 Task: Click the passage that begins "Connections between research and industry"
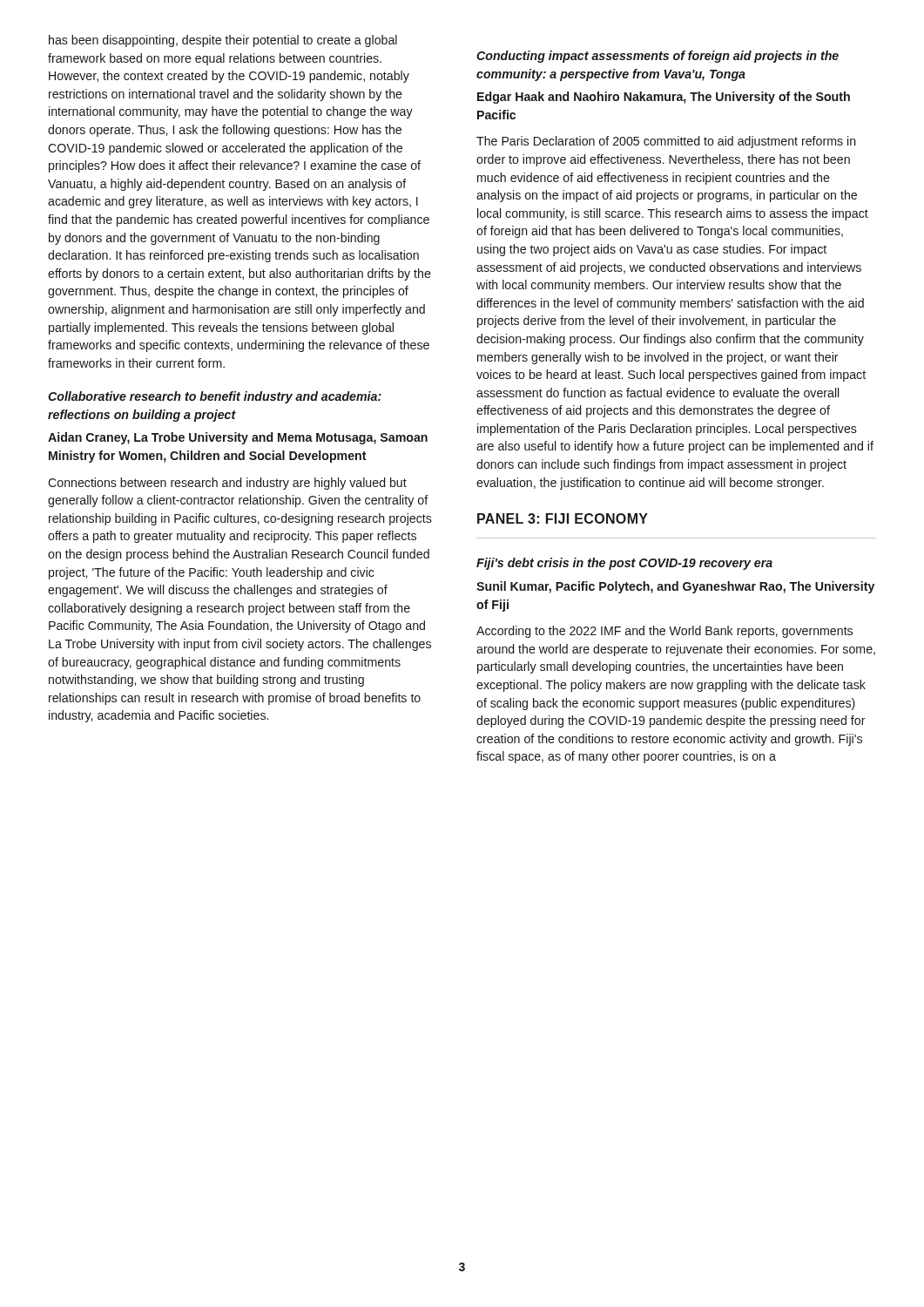(x=241, y=599)
